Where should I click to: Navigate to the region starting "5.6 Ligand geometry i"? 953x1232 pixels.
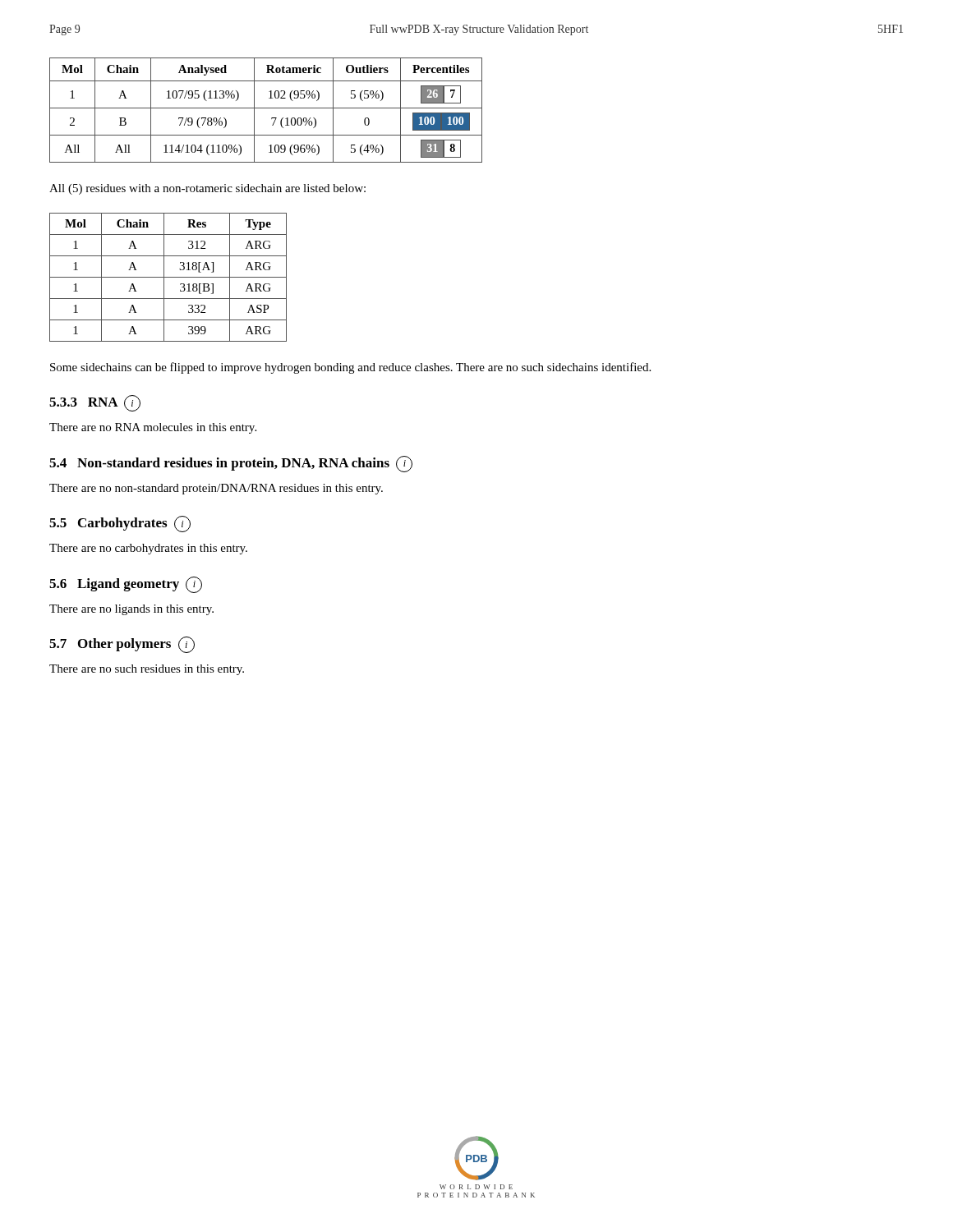pyautogui.click(x=126, y=584)
